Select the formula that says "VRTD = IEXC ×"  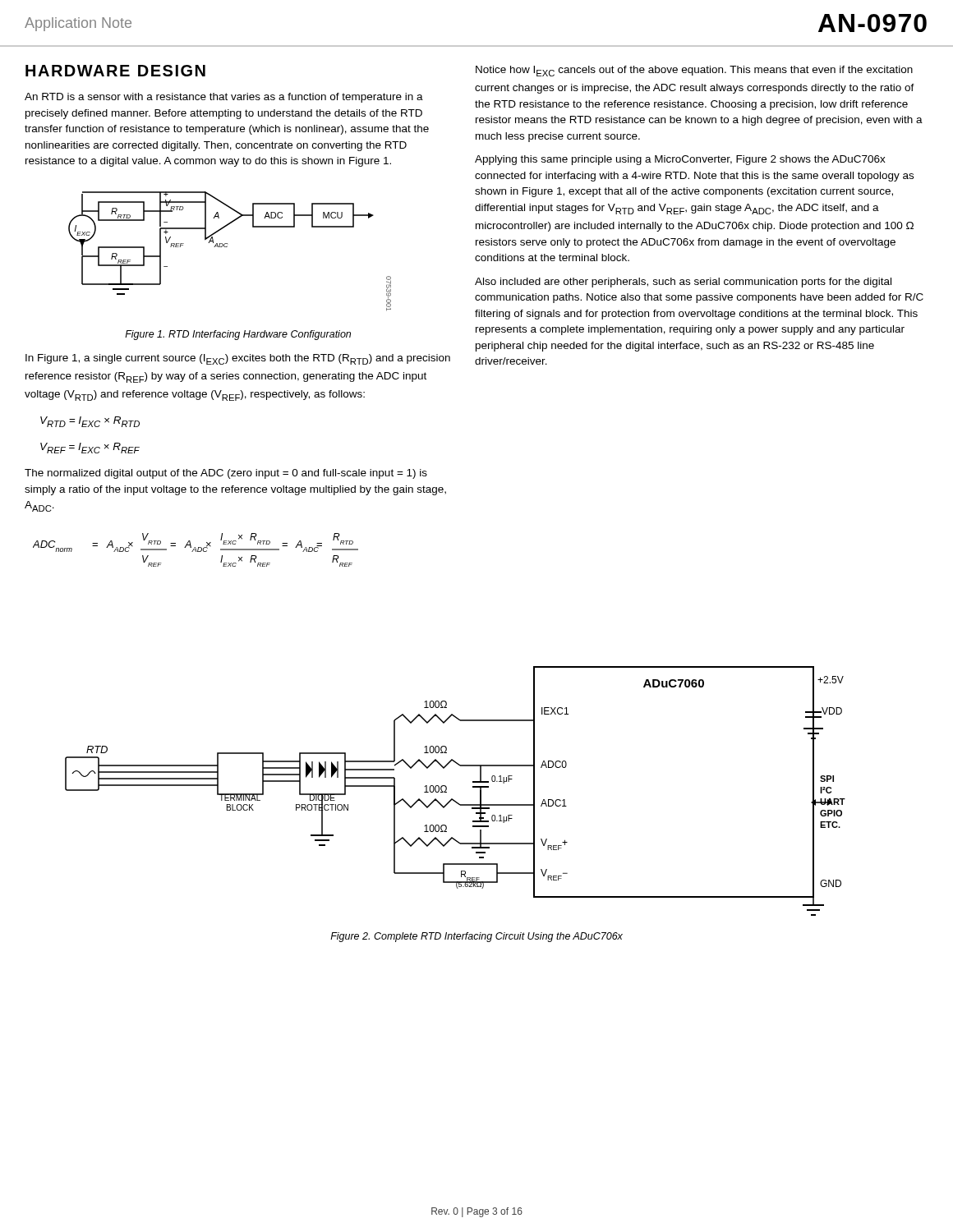pyautogui.click(x=90, y=422)
